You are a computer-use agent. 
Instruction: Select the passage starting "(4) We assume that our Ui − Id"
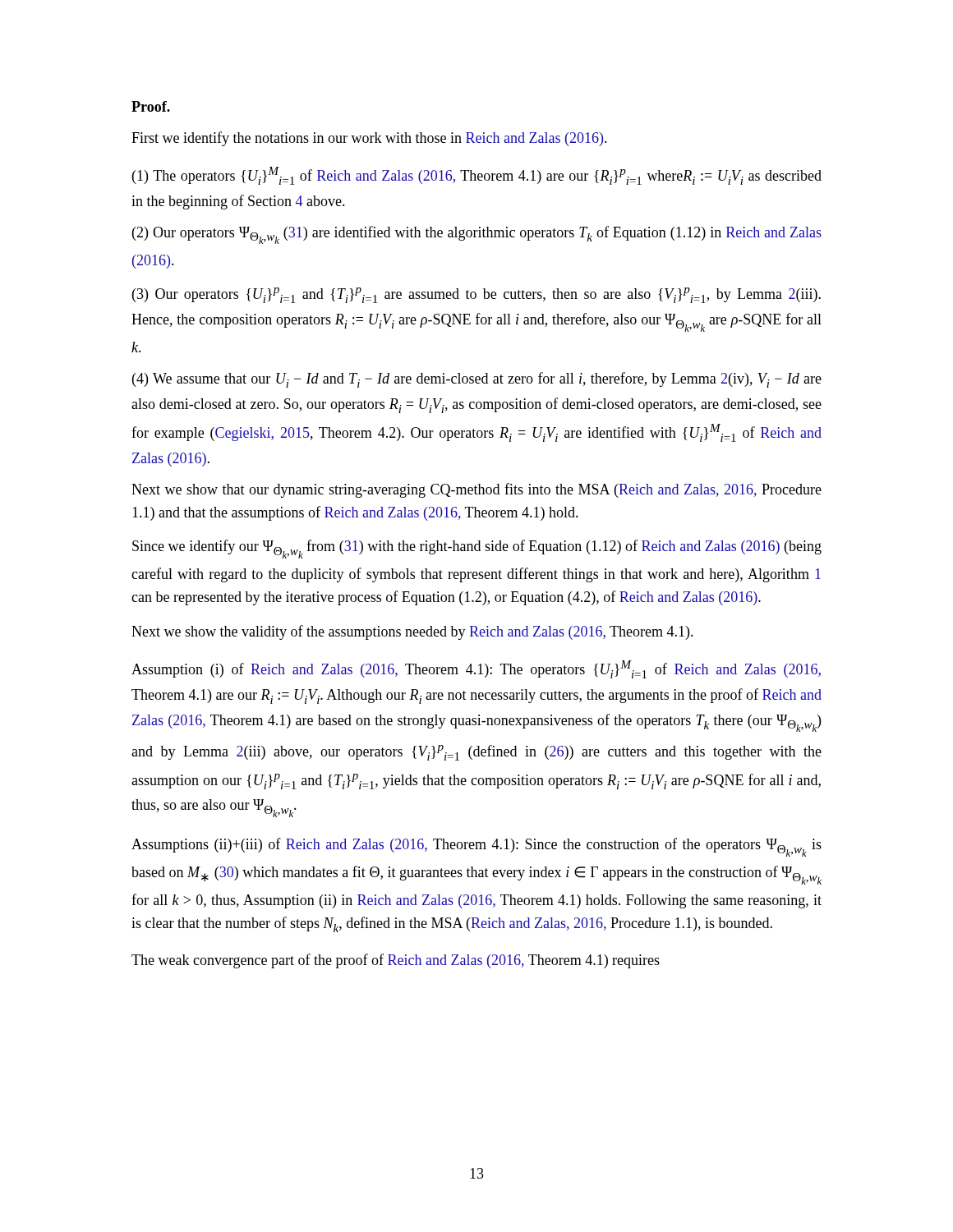click(476, 418)
